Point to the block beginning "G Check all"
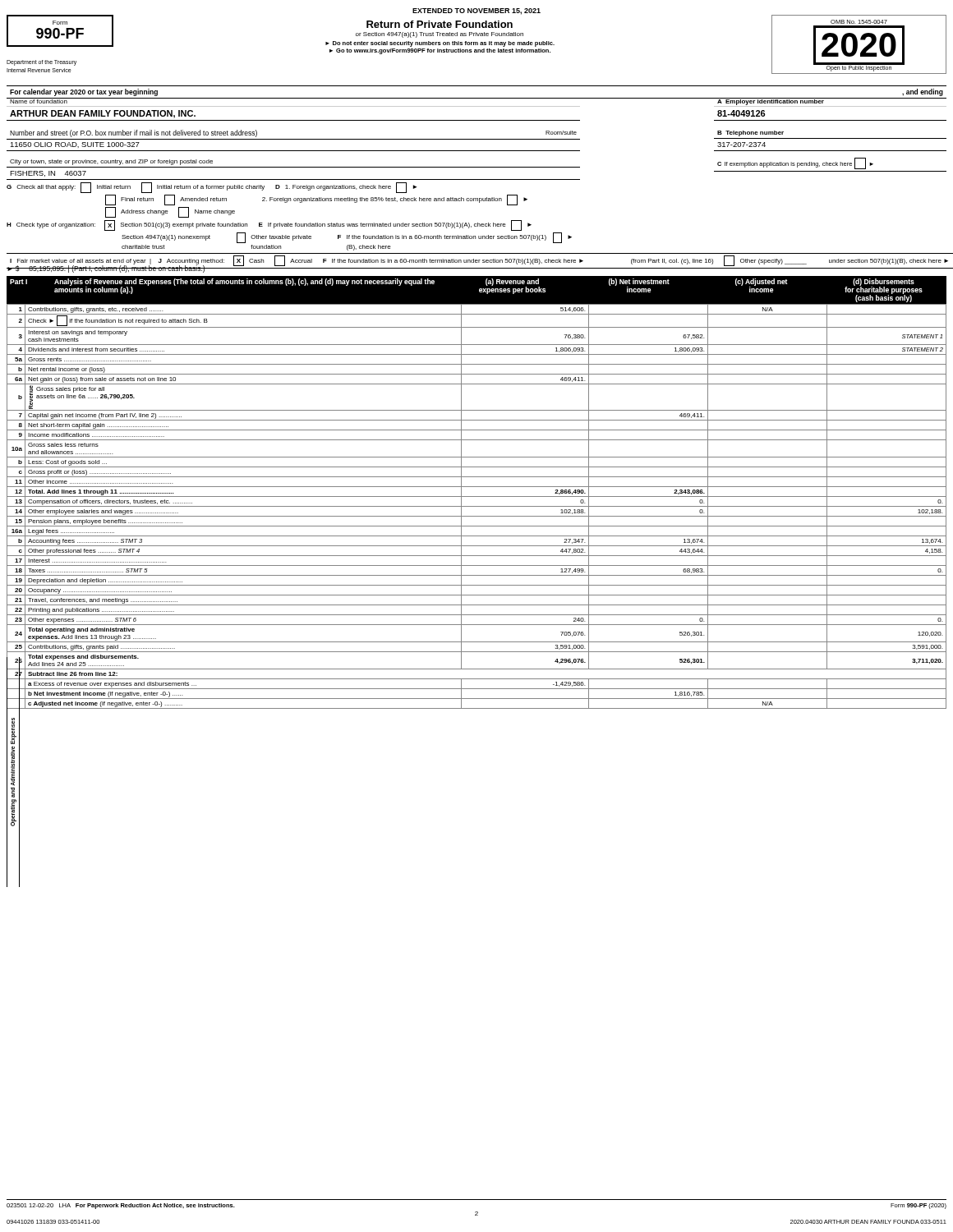This screenshot has height=1232, width=953. tap(290, 217)
